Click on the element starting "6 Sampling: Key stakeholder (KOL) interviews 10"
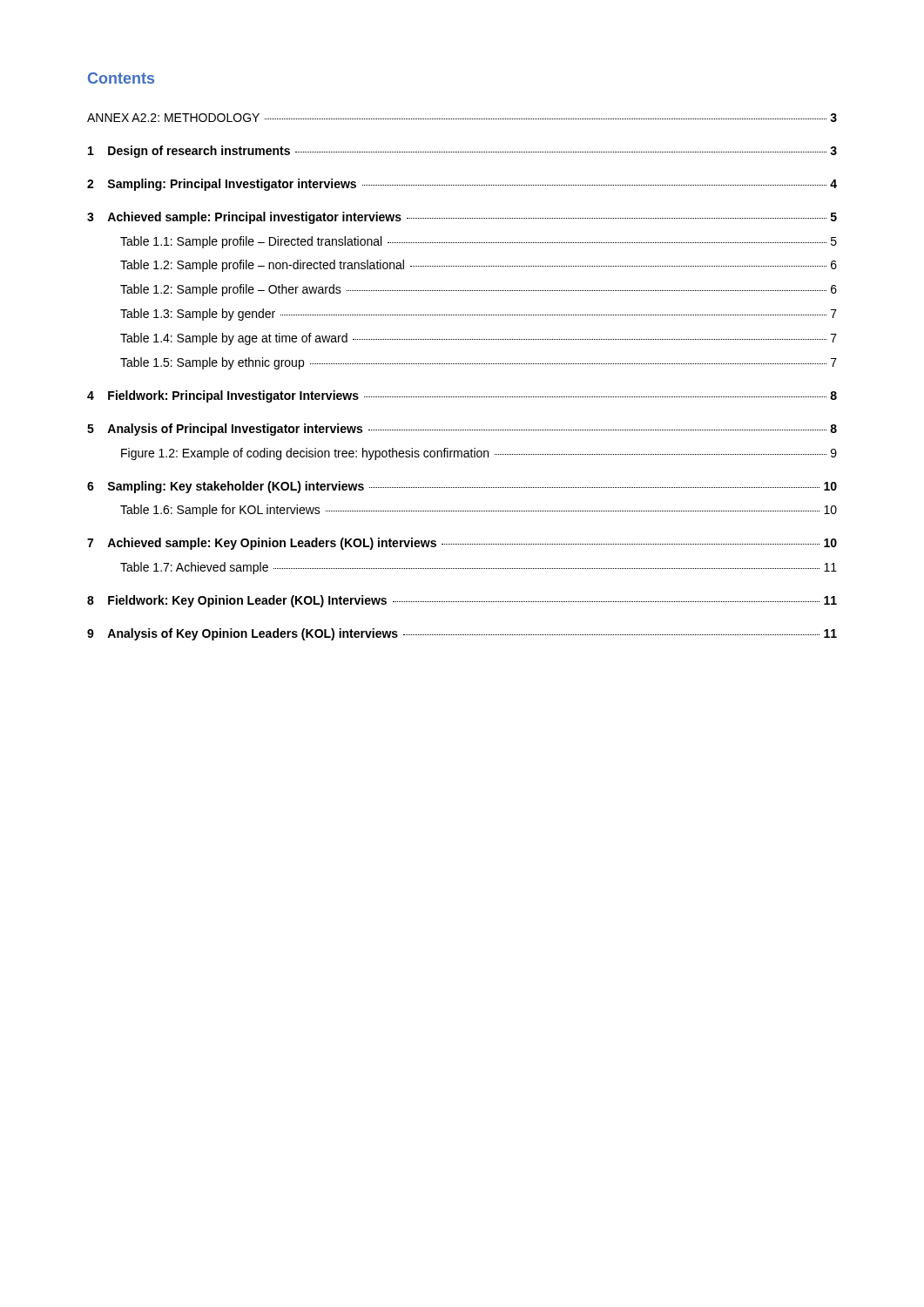The height and width of the screenshot is (1307, 924). pos(462,487)
